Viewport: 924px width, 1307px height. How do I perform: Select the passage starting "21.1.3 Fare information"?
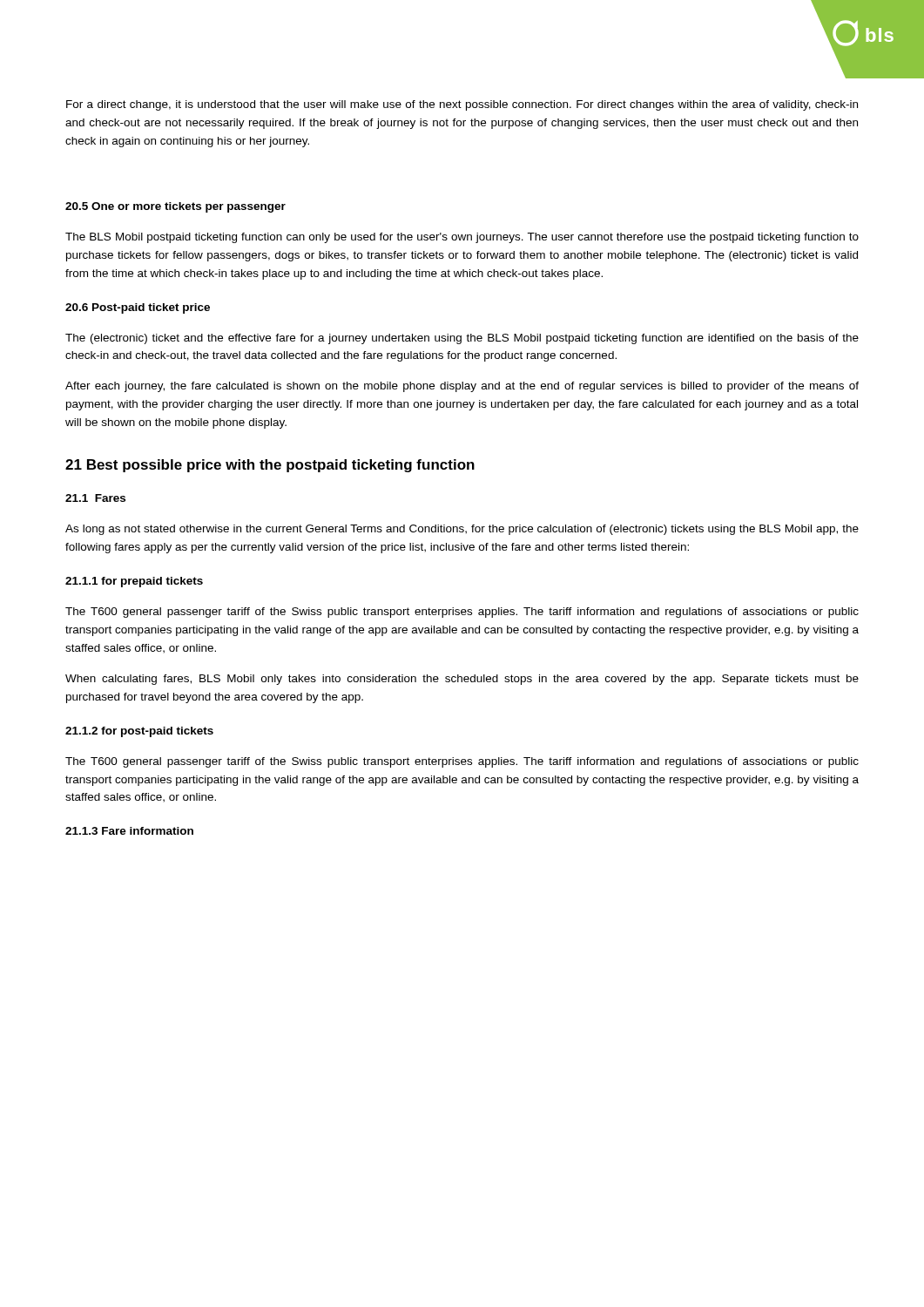(x=130, y=831)
